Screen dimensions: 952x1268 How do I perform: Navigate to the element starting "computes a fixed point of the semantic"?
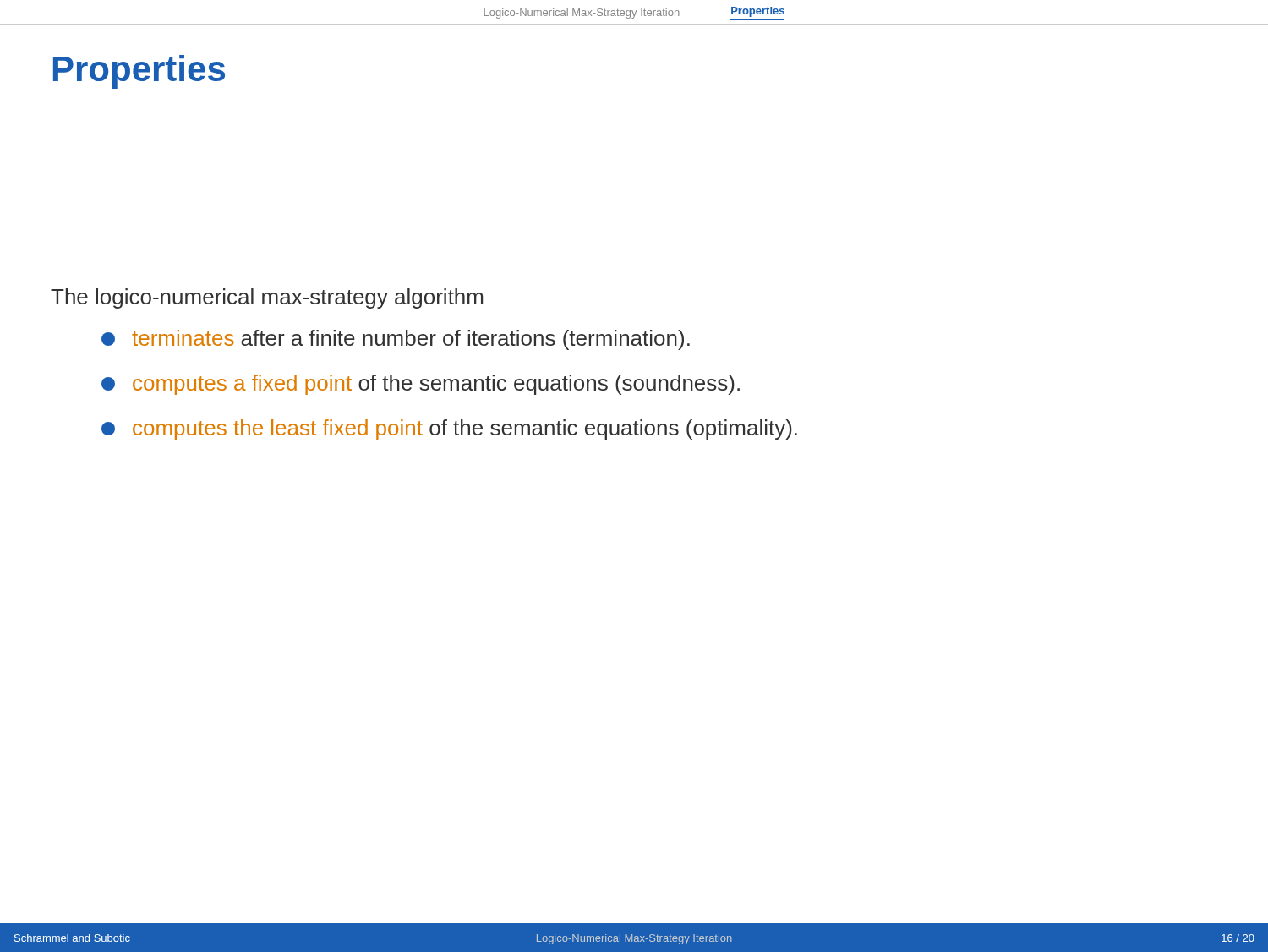coord(421,383)
